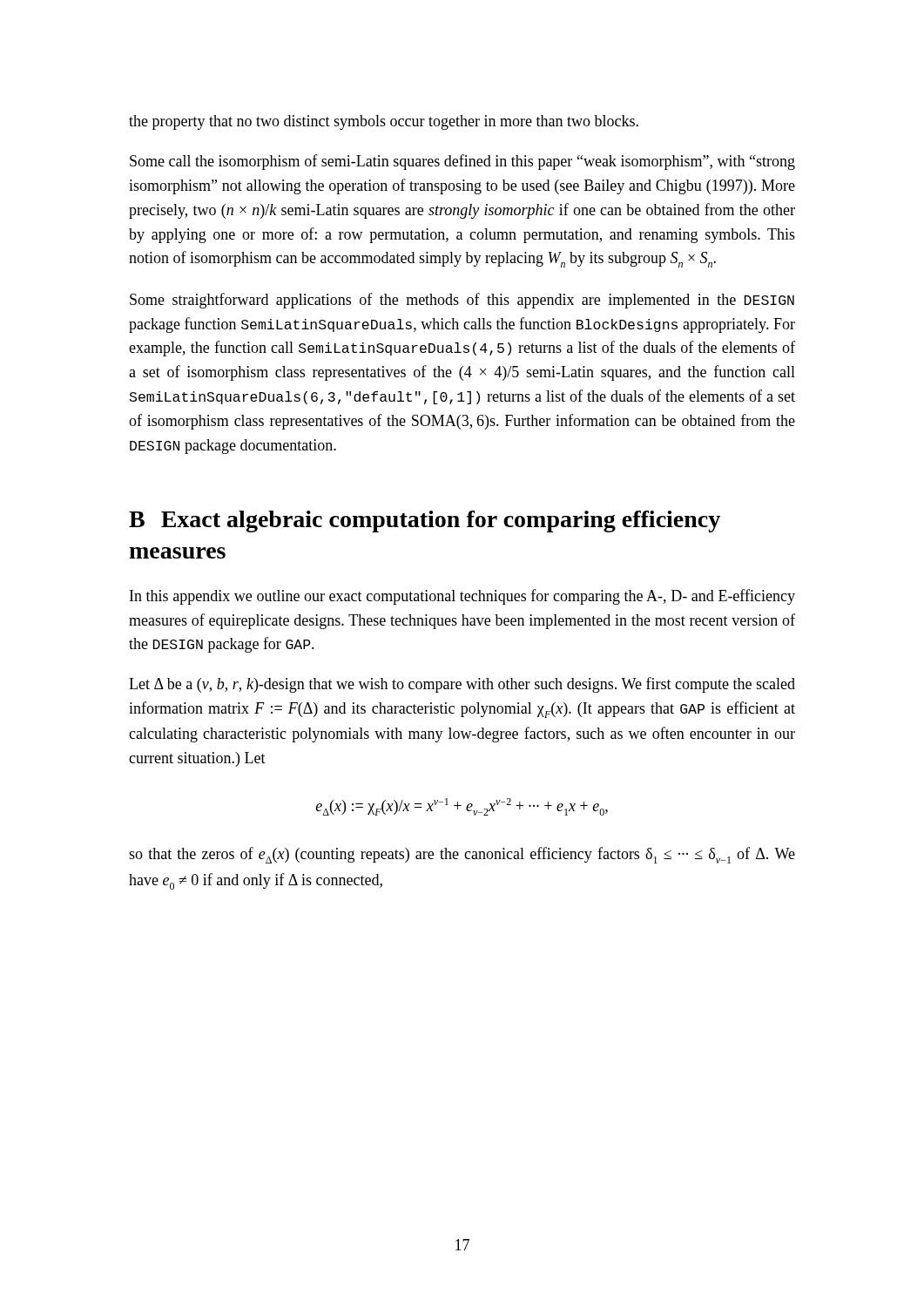Viewport: 924px width, 1307px height.
Task: Select the element starting "so that the zeros of"
Action: (462, 868)
